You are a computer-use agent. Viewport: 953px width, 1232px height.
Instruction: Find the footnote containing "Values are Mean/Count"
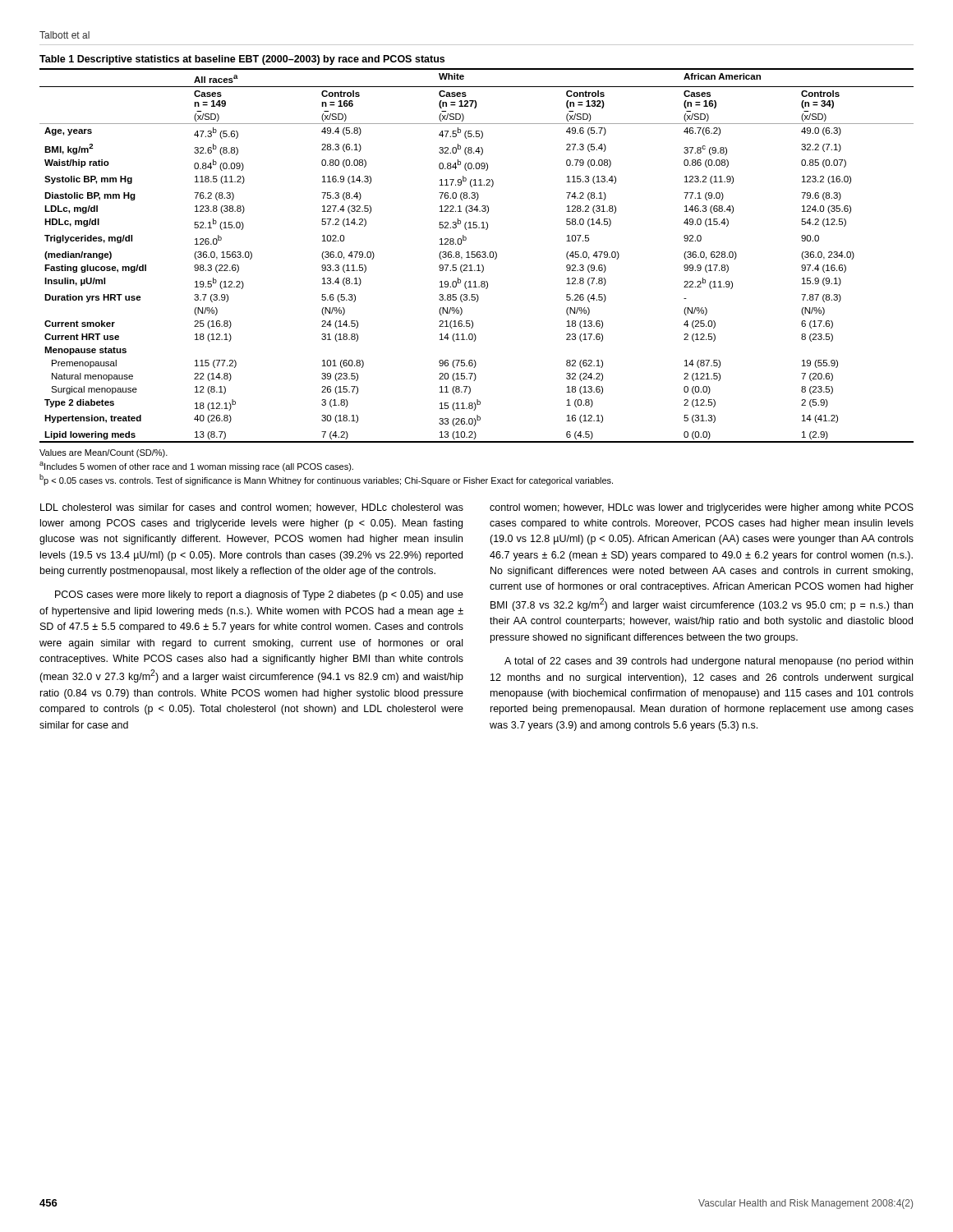coord(104,453)
